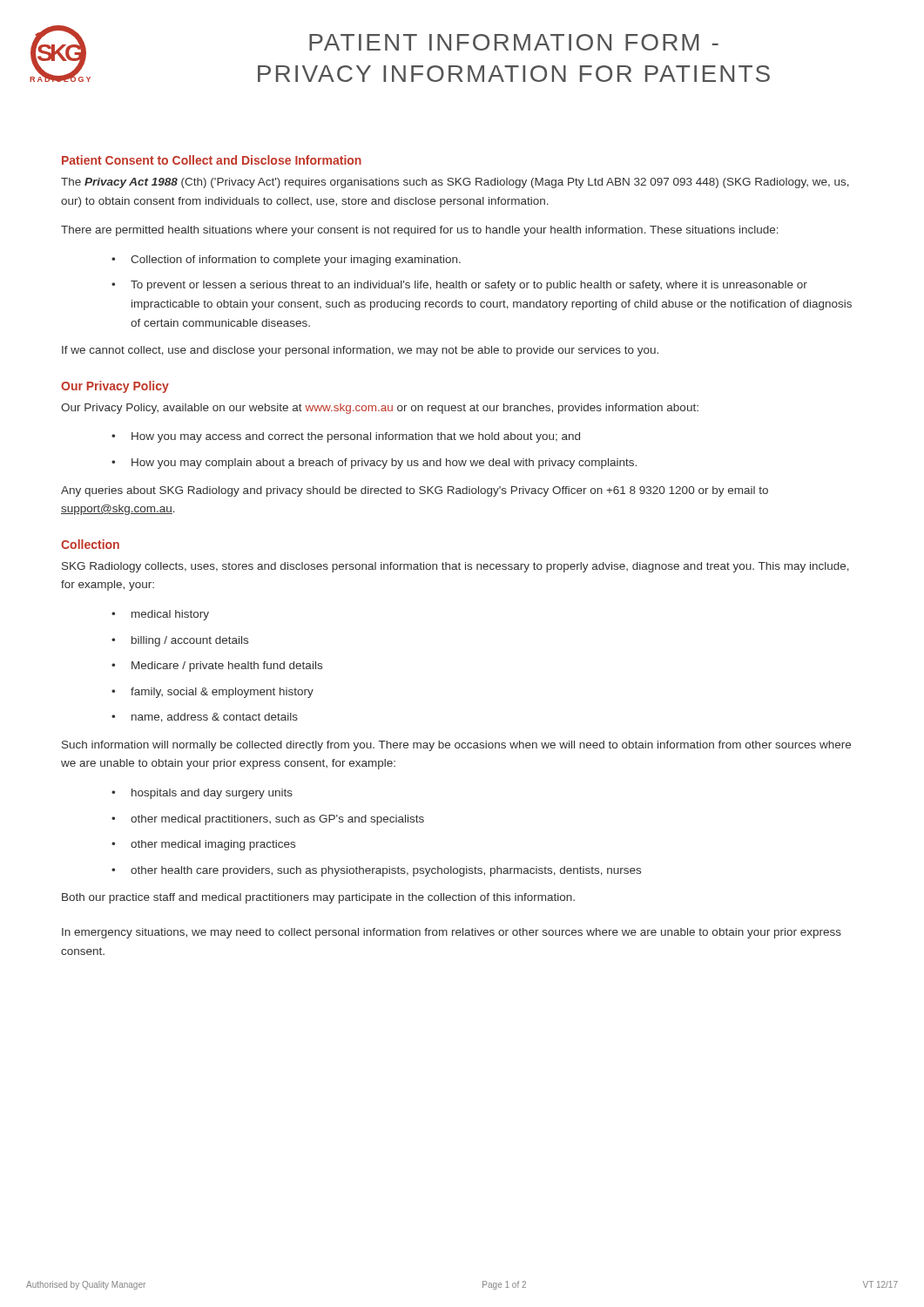The height and width of the screenshot is (1307, 924).
Task: Find the passage starting "SKG Radiology collects,"
Action: coord(455,575)
